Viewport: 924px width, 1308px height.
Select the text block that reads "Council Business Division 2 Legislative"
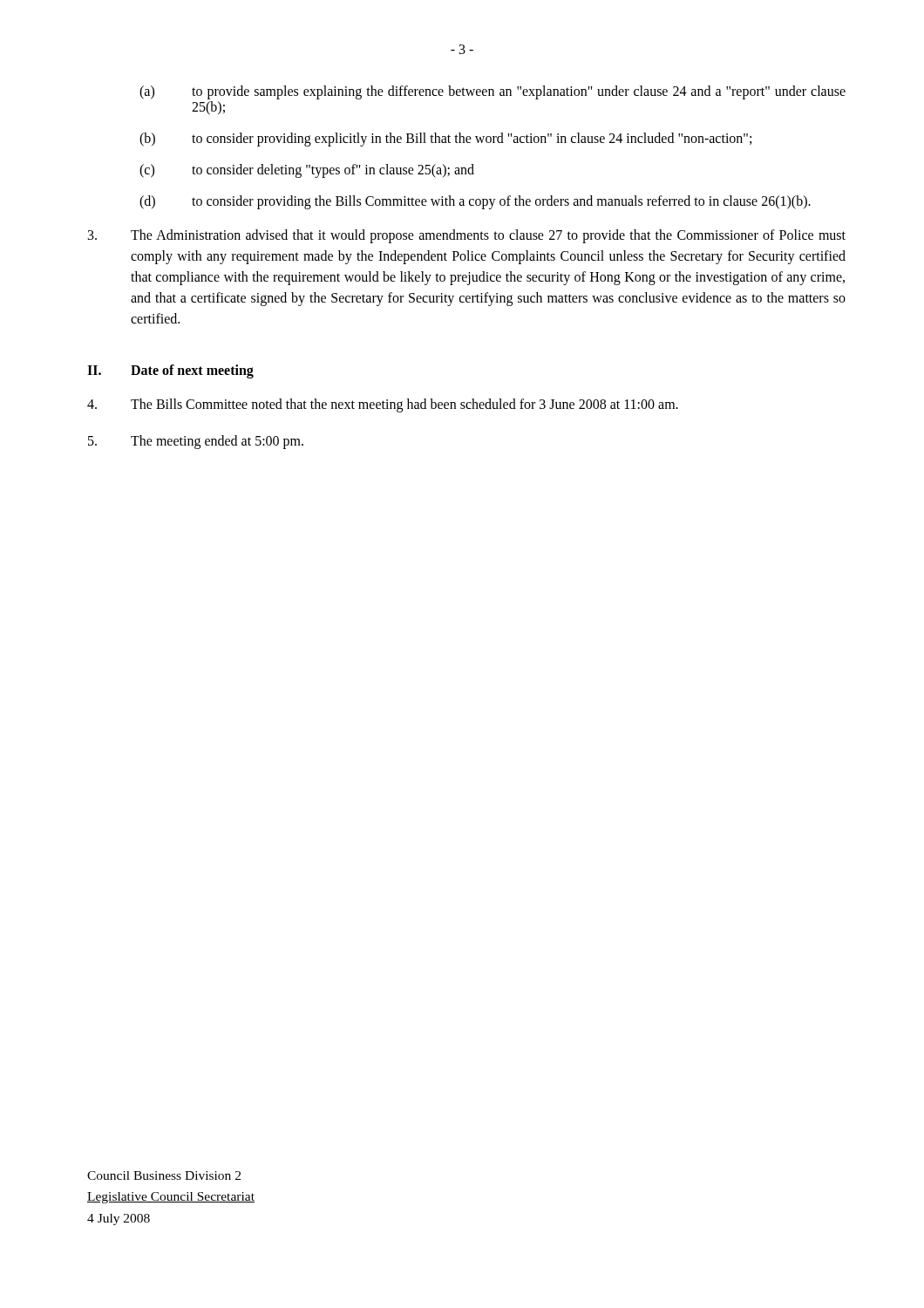[x=171, y=1196]
